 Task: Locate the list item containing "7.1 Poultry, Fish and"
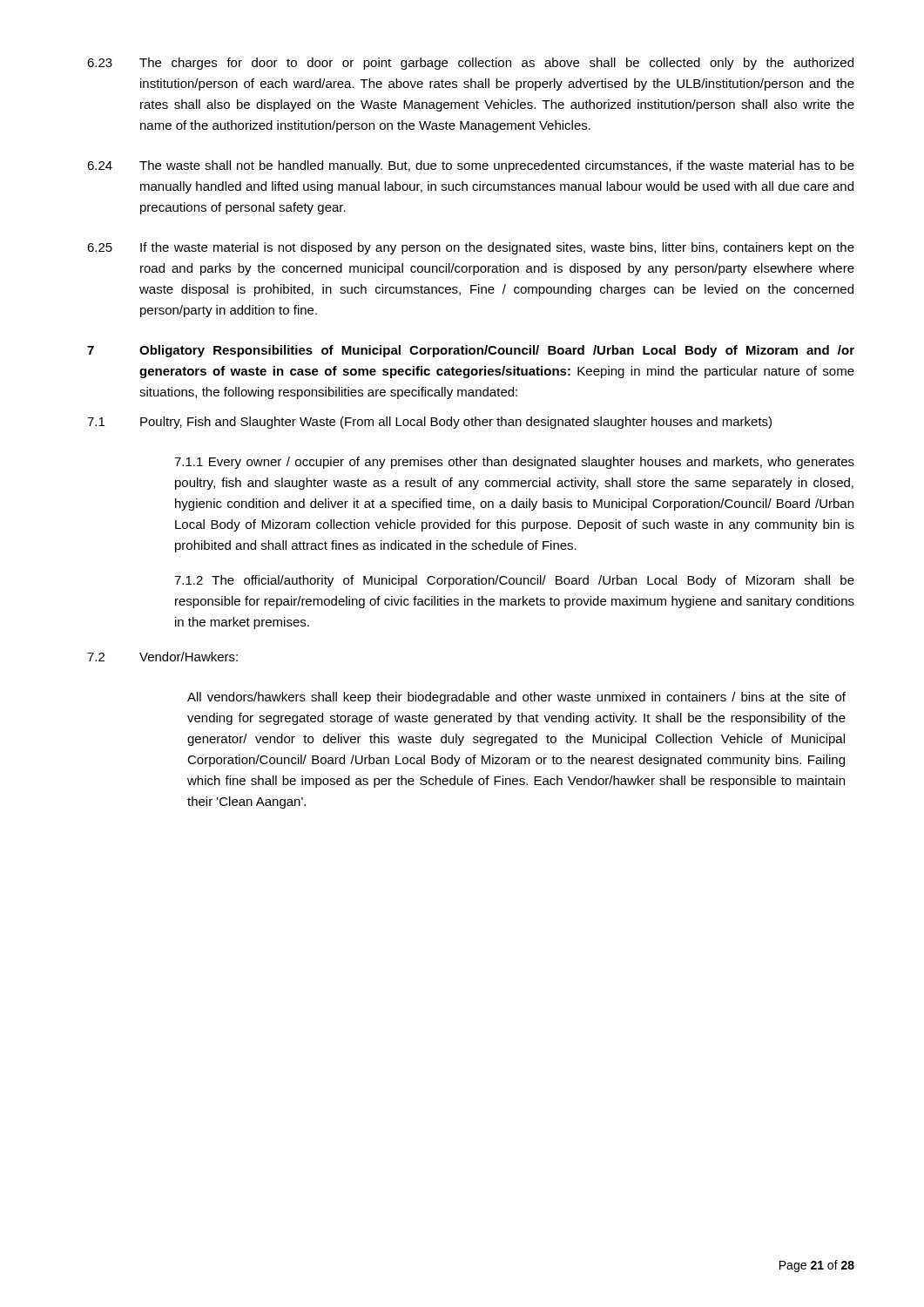coord(471,422)
